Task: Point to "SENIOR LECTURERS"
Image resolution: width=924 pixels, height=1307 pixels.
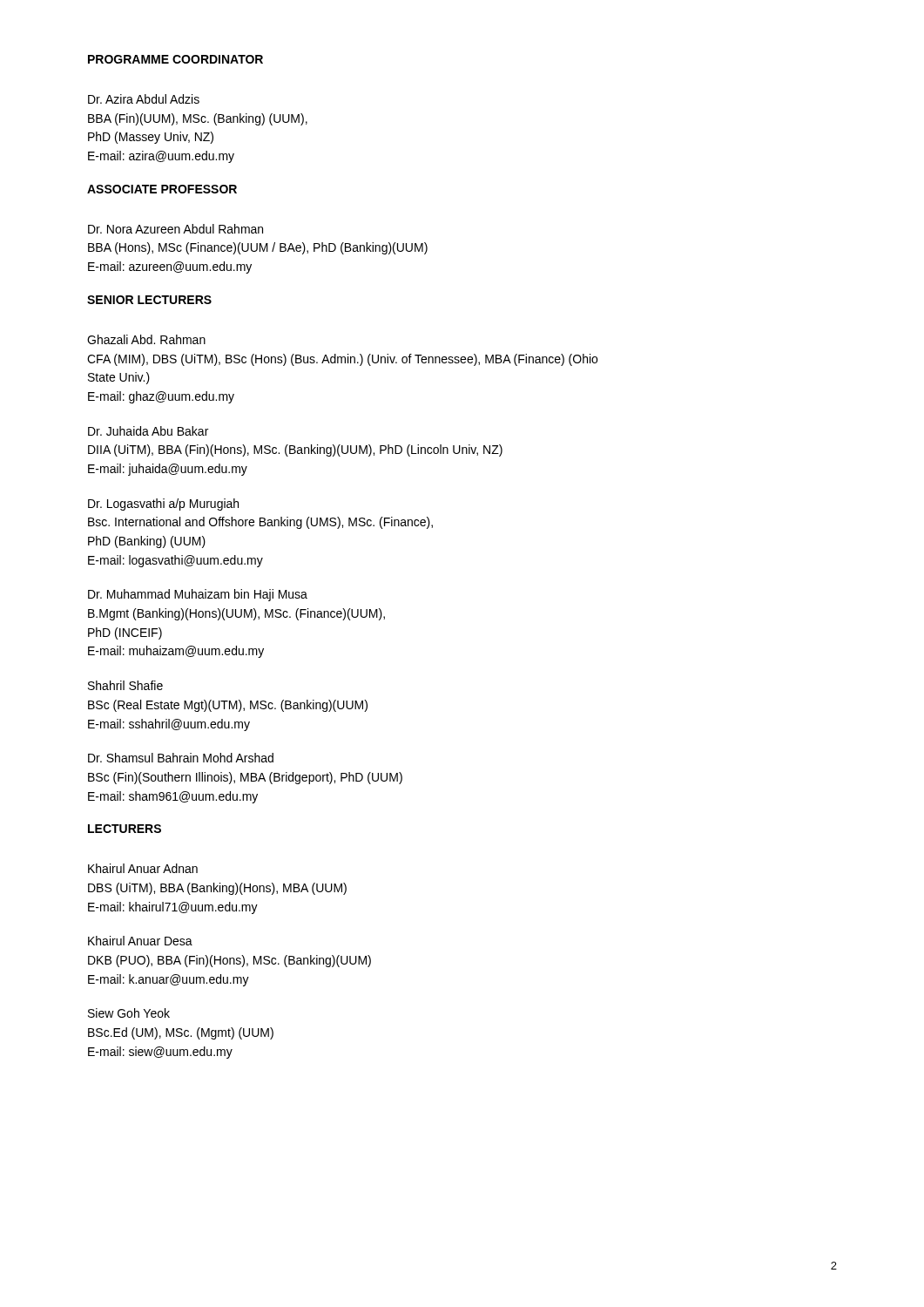Action: coord(149,300)
